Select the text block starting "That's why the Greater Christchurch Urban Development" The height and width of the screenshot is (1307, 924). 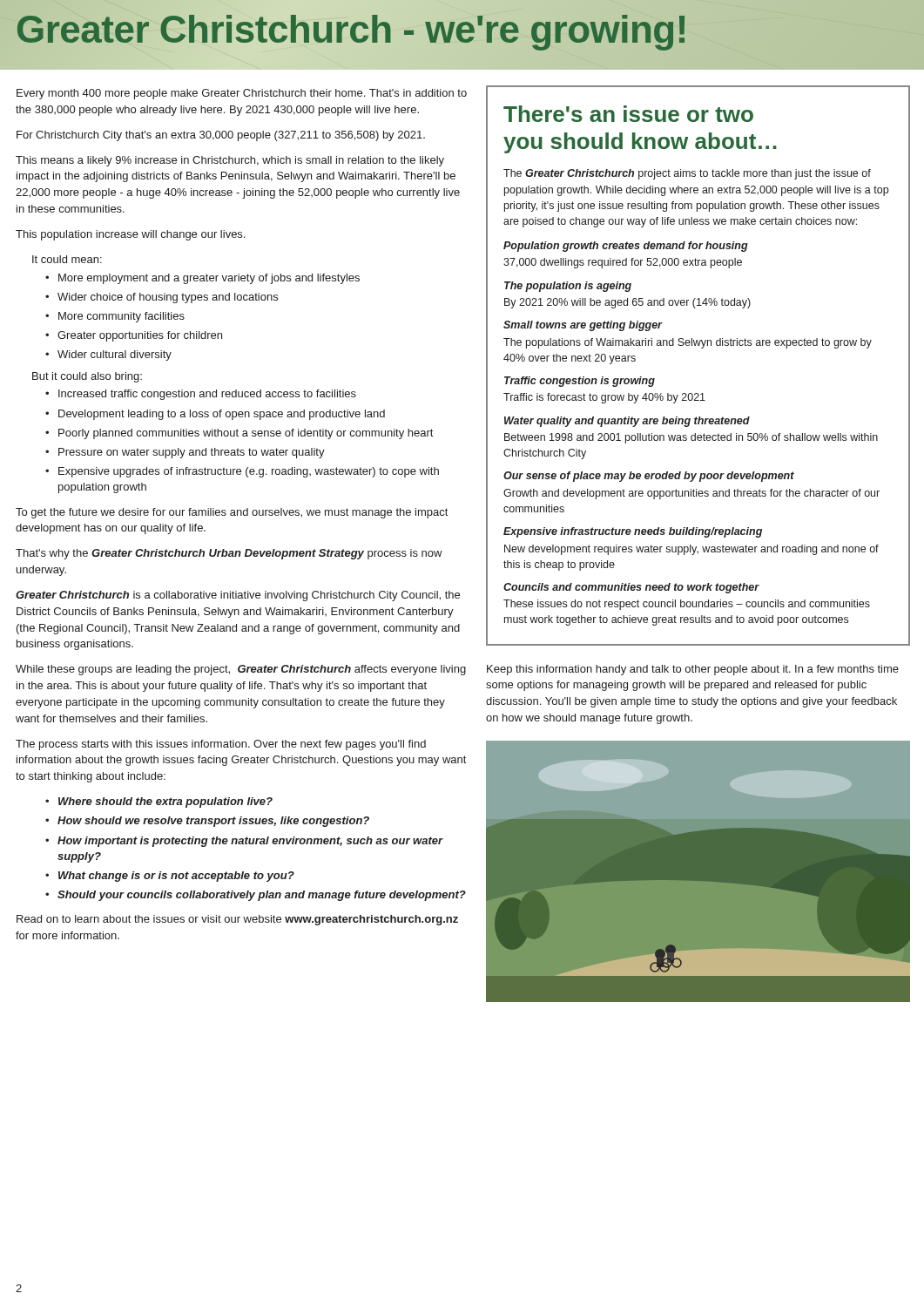coord(242,562)
